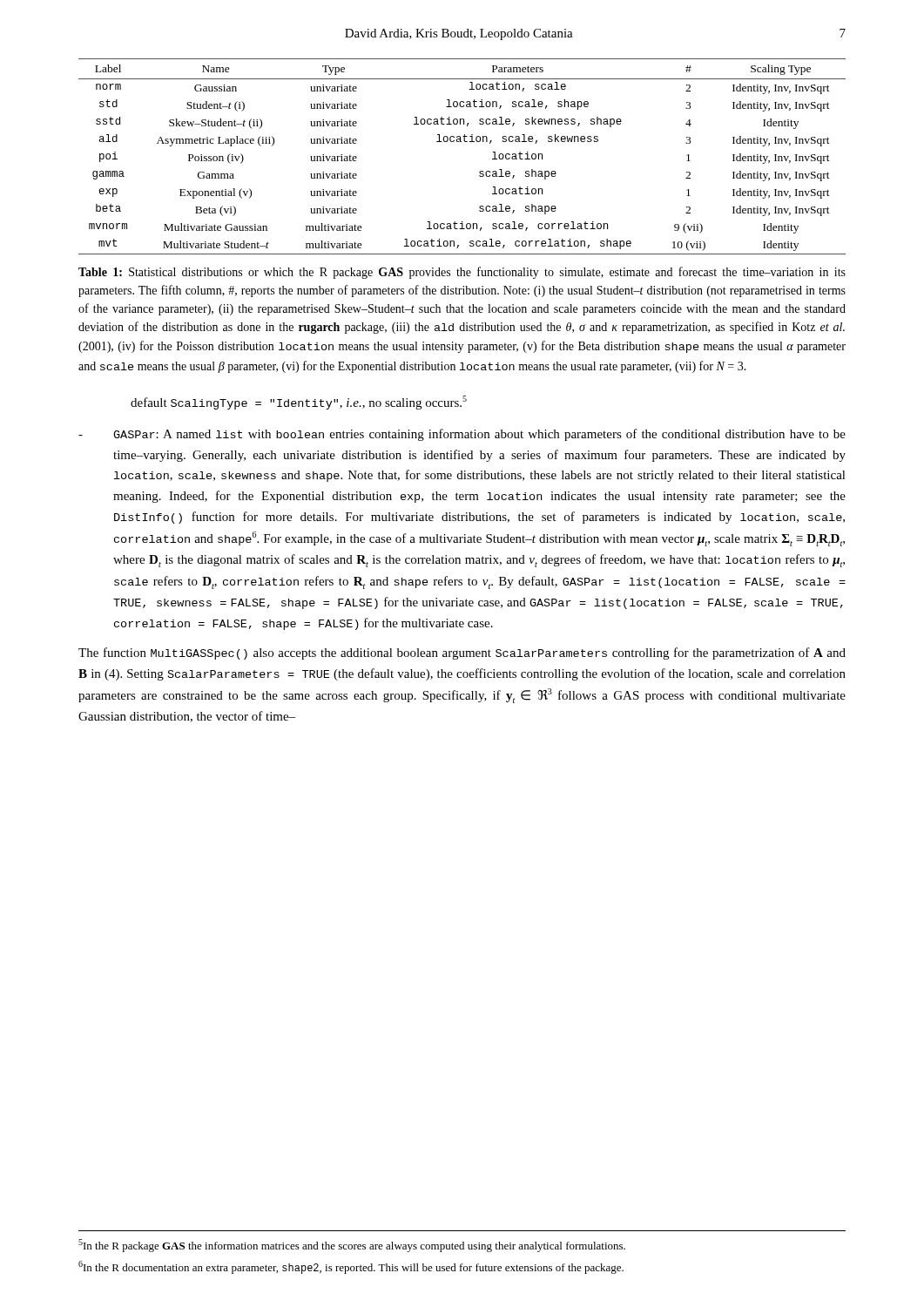The image size is (924, 1307).
Task: Navigate to the element starting "6In the R documentation an"
Action: tap(351, 1267)
